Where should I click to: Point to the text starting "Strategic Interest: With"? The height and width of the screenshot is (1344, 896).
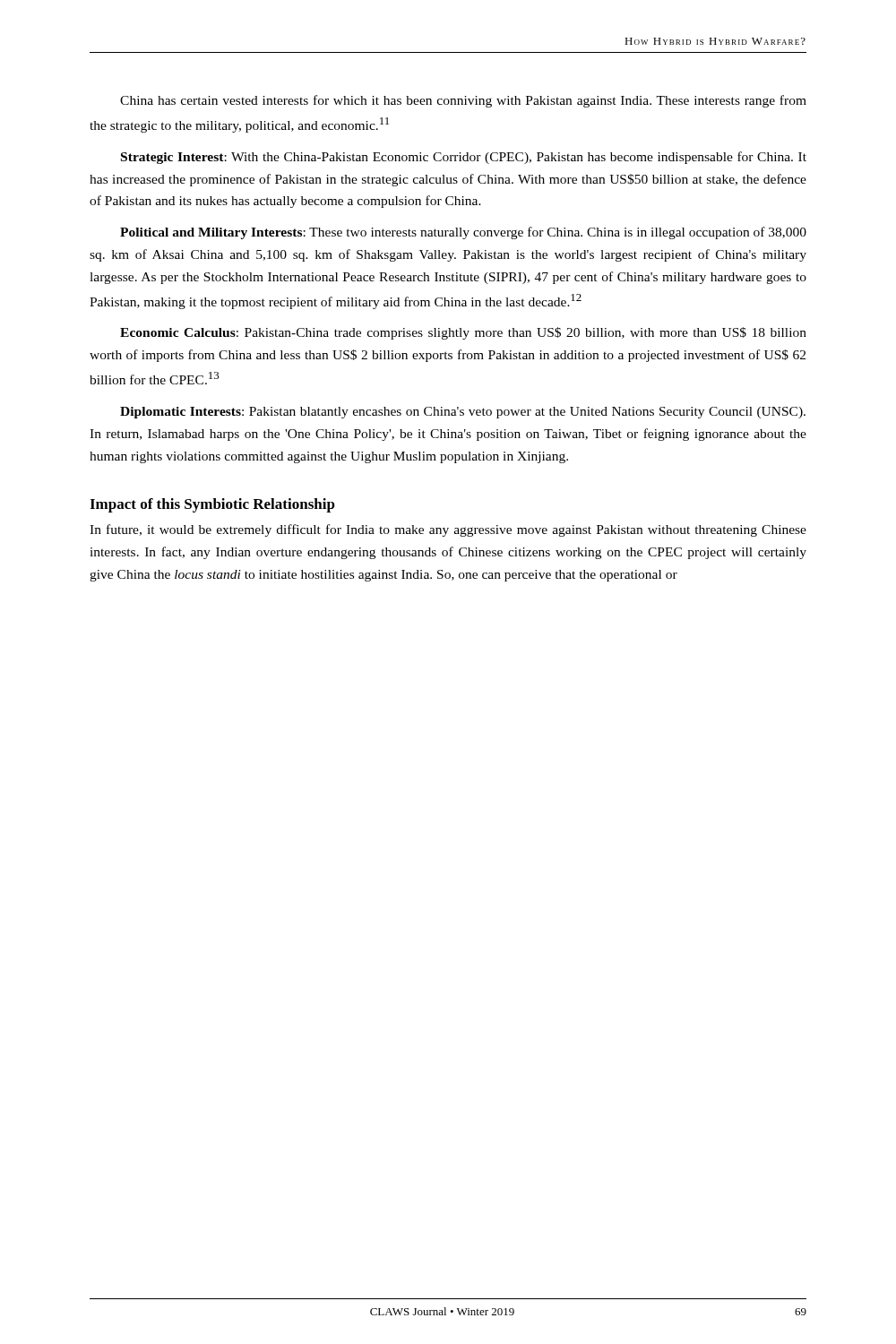[448, 179]
